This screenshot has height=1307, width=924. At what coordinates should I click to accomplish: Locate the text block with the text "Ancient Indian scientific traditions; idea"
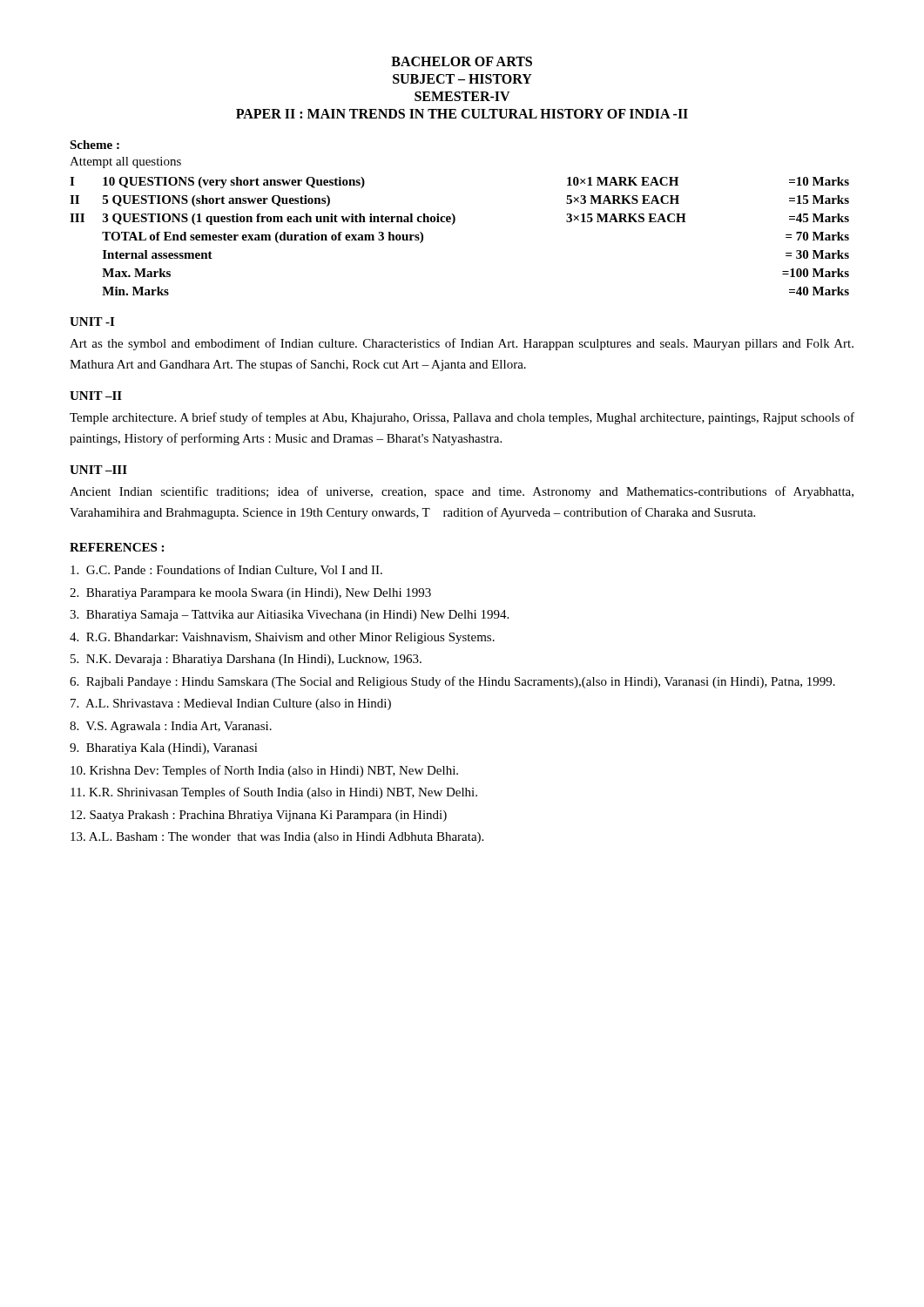pyautogui.click(x=462, y=502)
